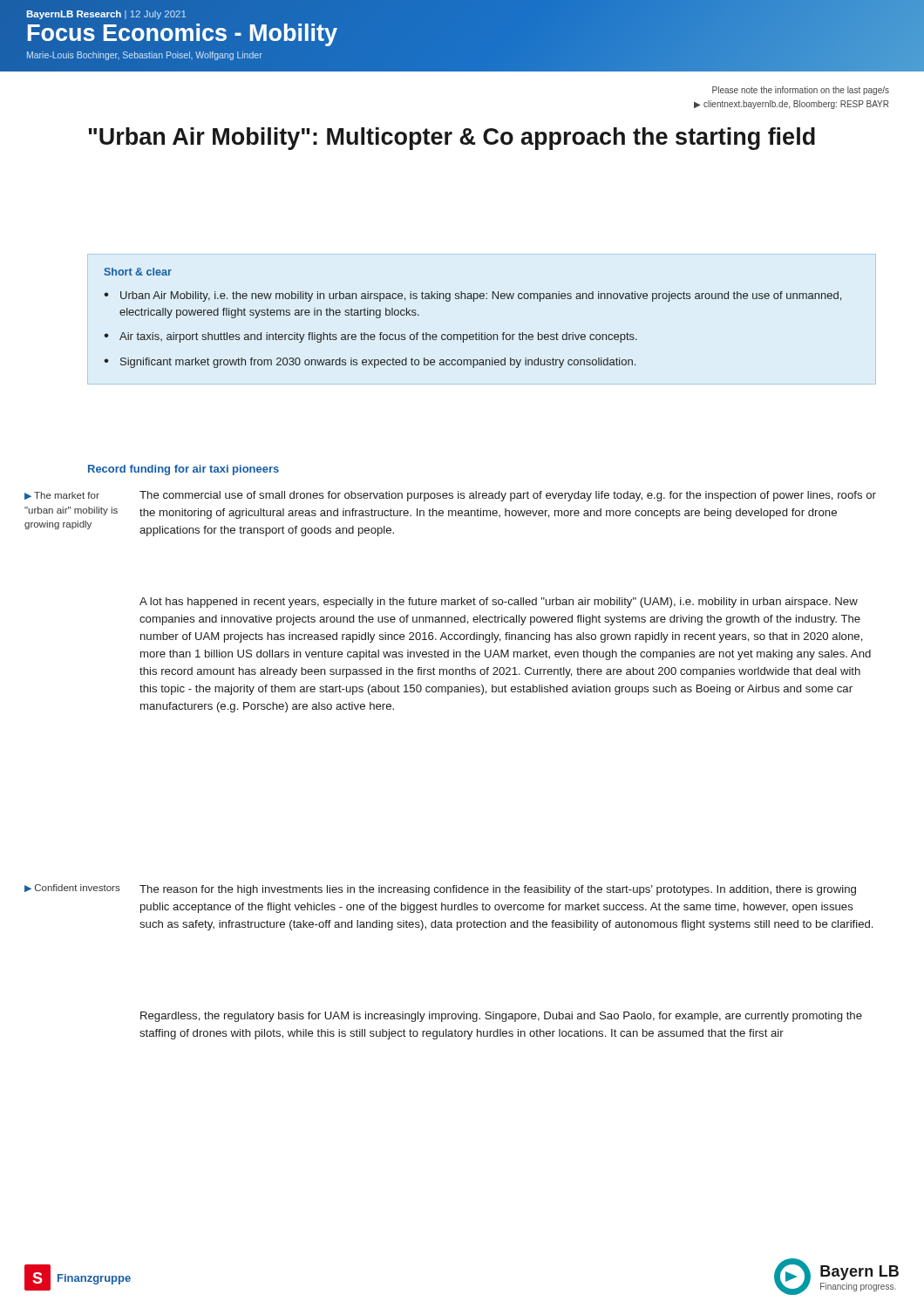The height and width of the screenshot is (1308, 924).
Task: Select the table
Action: click(482, 319)
